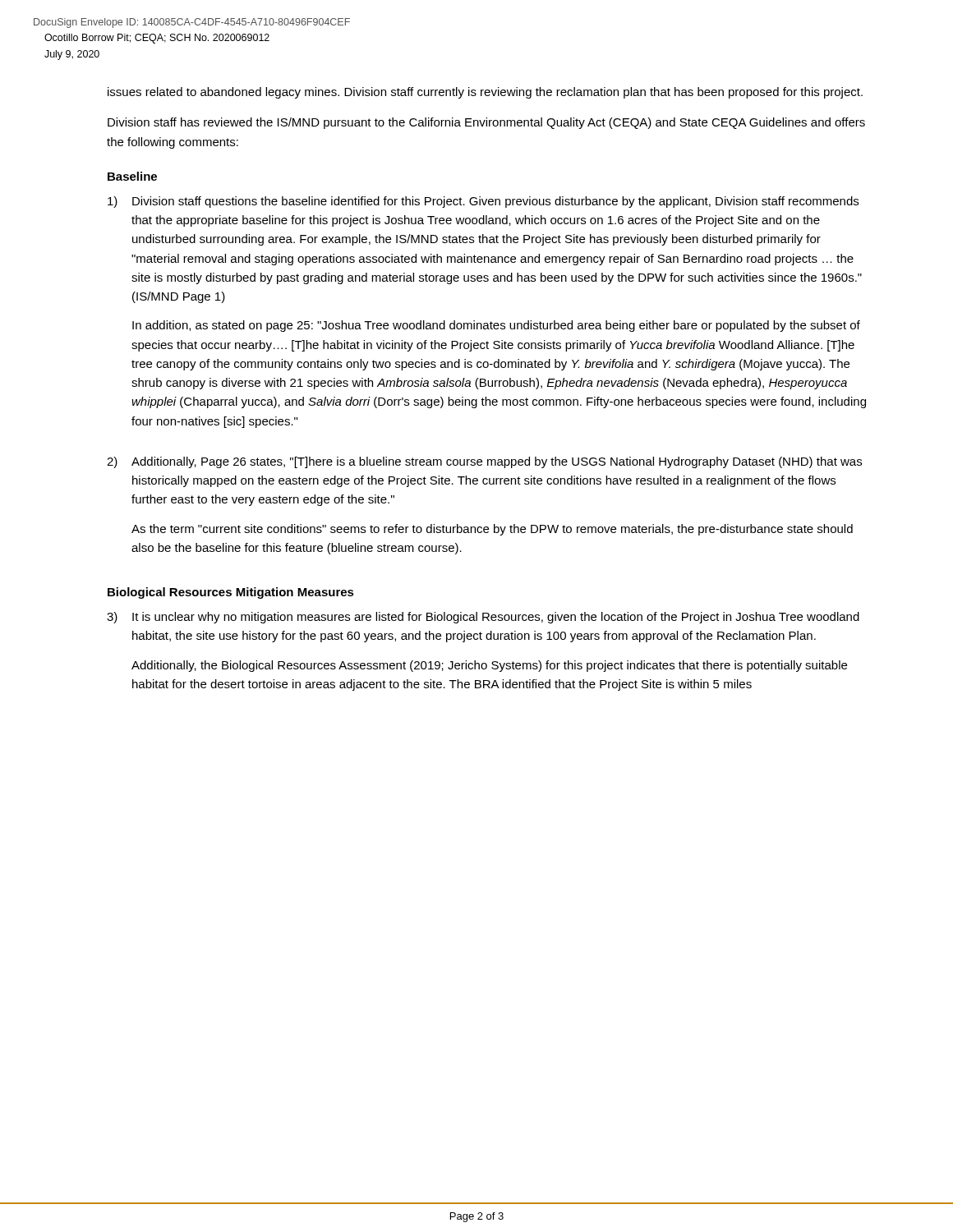Locate the list item that reads "1) Division staff questions"

[x=489, y=316]
